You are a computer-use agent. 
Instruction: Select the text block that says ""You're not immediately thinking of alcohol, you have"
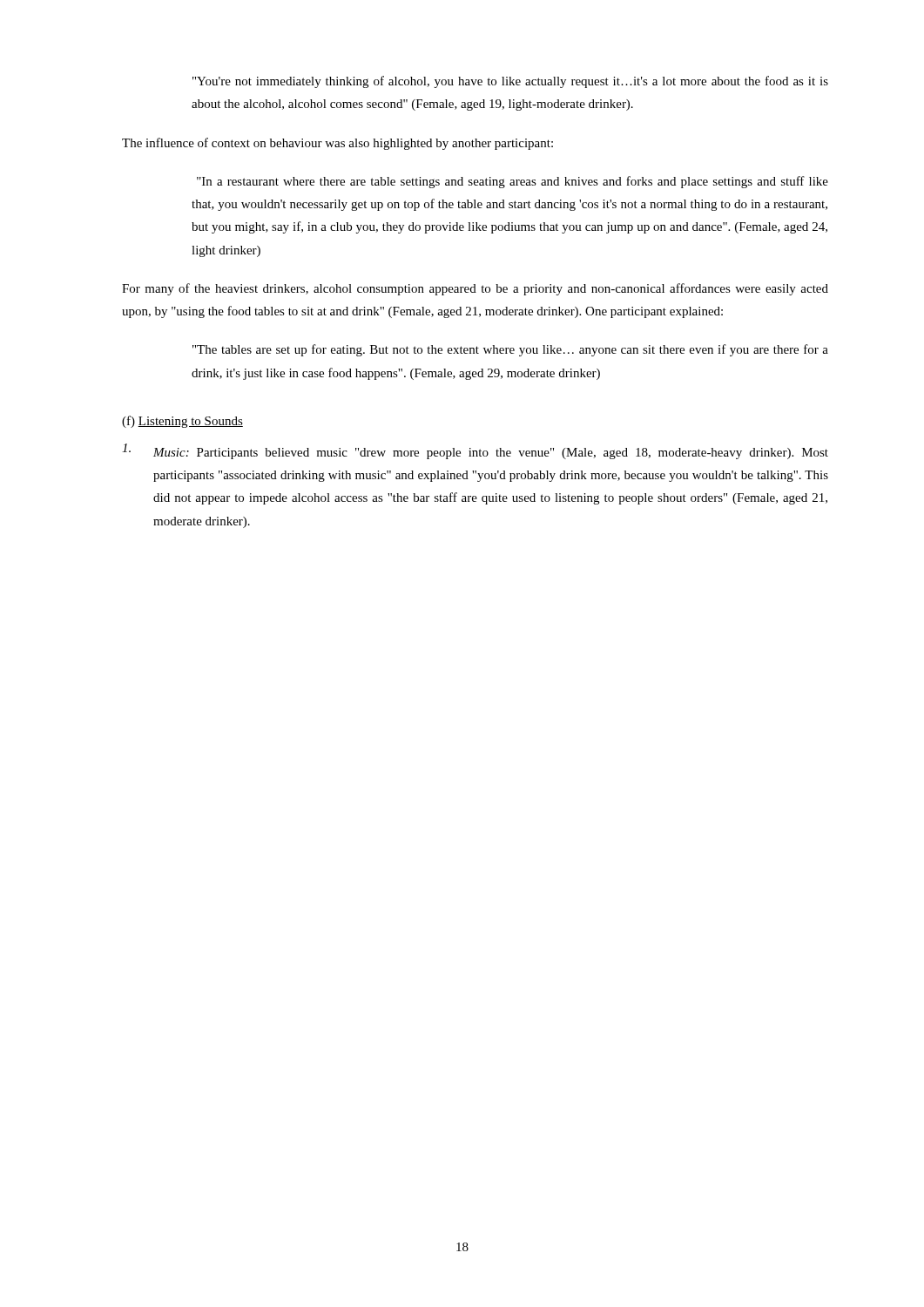[x=510, y=93]
